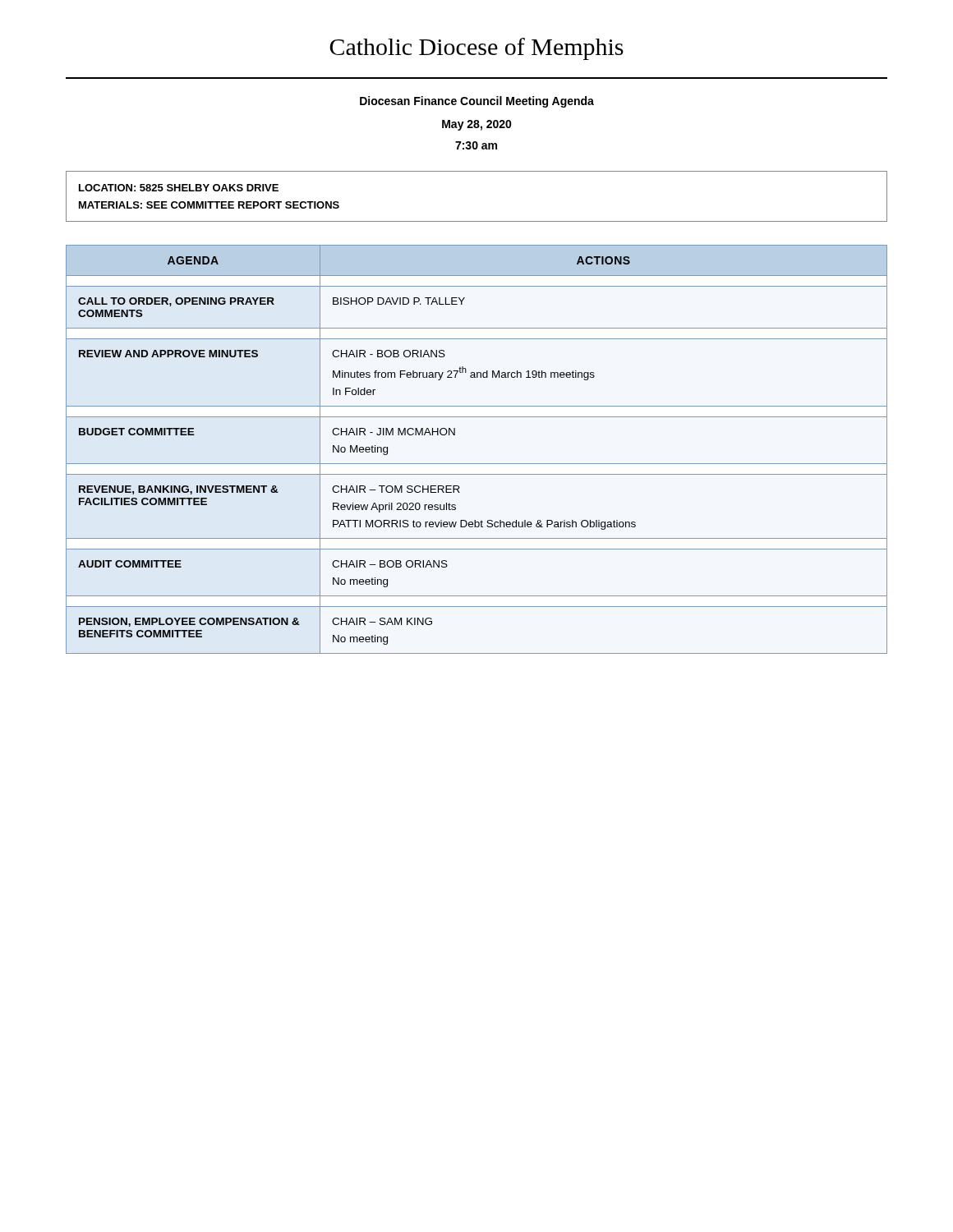Image resolution: width=953 pixels, height=1232 pixels.
Task: Click on the table containing "REVIEW AND APPROVE MINUTES"
Action: click(x=476, y=449)
